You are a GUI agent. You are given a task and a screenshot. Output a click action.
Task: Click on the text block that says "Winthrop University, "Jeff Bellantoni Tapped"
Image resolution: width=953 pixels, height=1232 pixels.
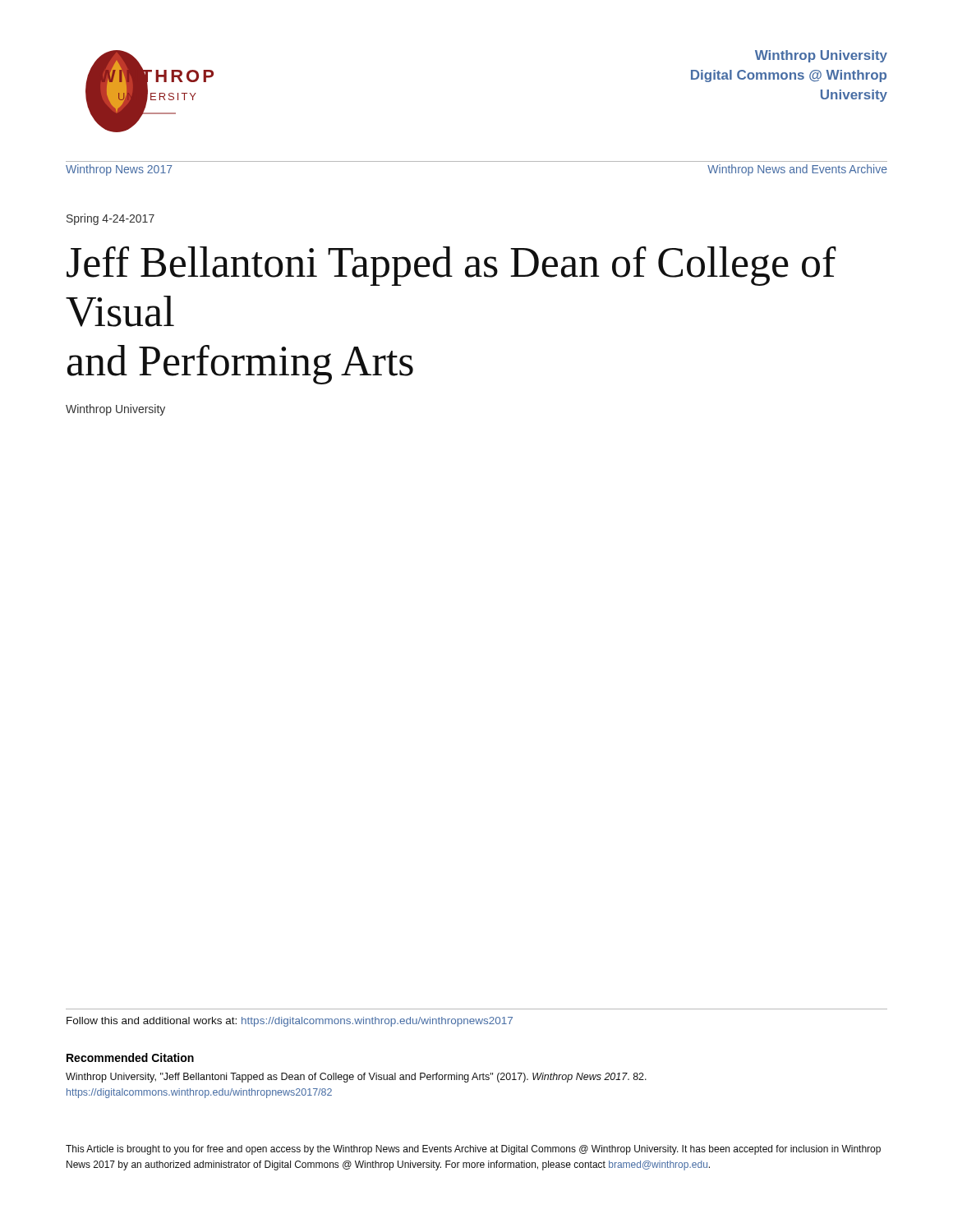[356, 1084]
